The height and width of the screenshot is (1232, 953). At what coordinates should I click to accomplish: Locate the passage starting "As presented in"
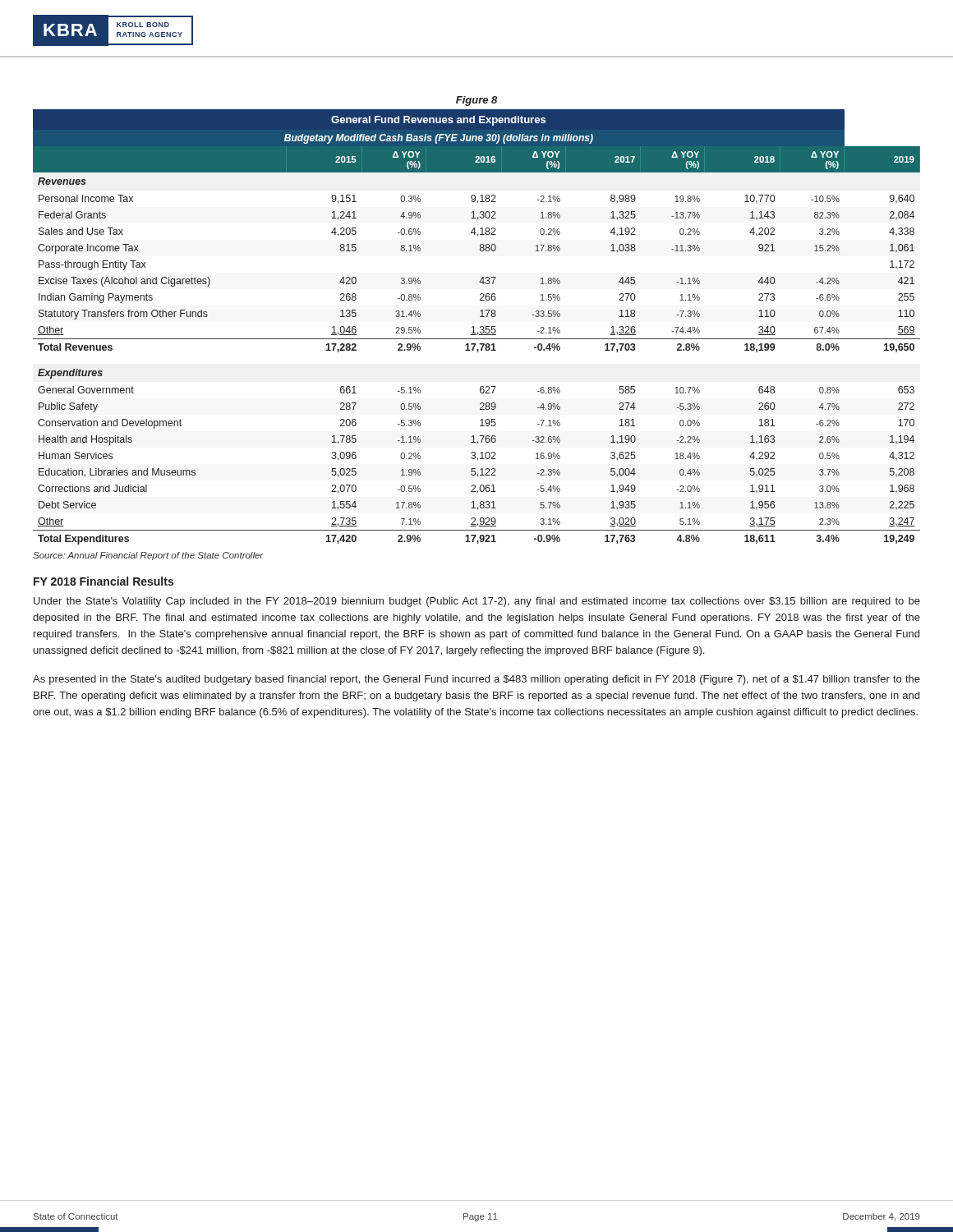[476, 695]
